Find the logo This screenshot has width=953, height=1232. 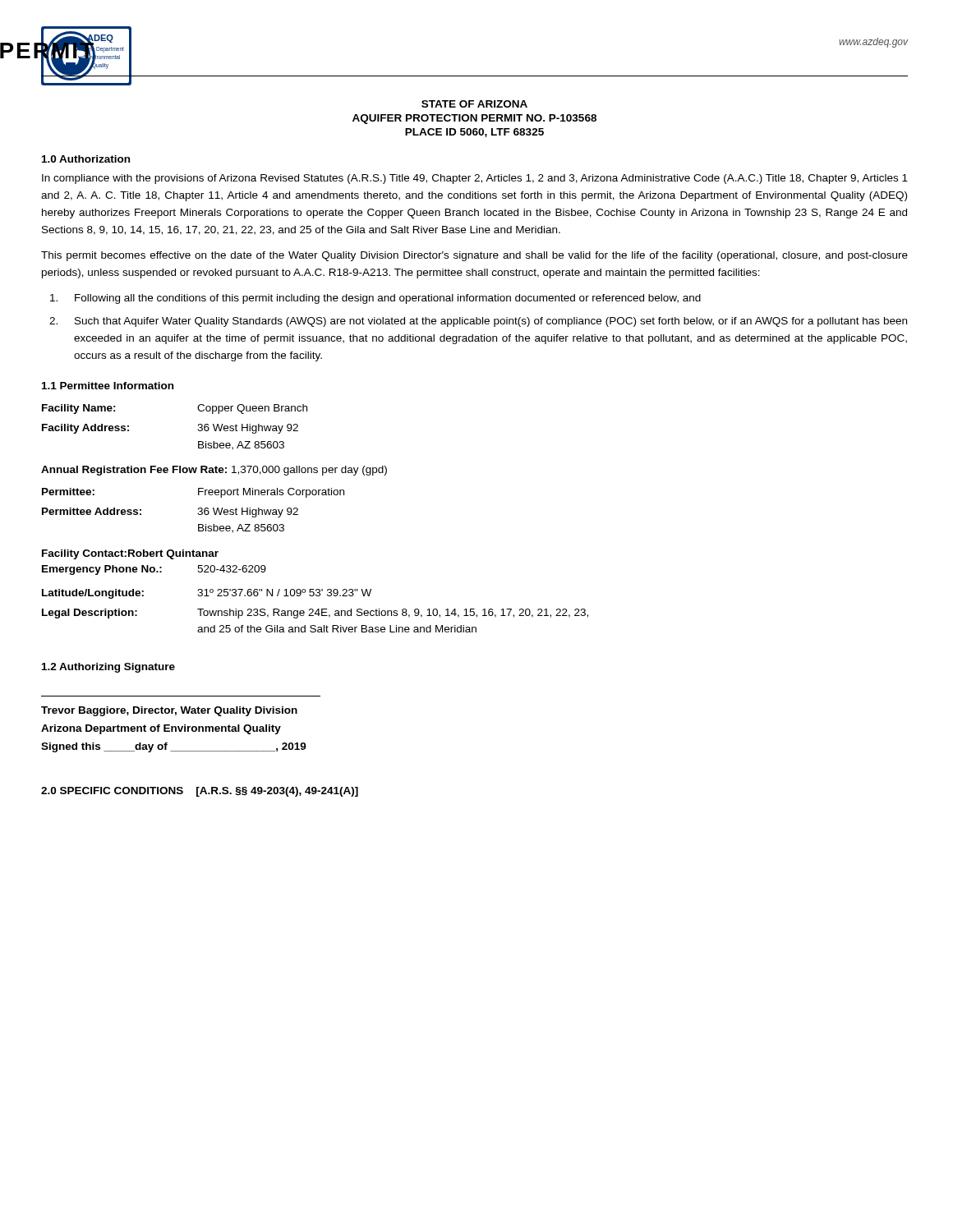(86, 56)
